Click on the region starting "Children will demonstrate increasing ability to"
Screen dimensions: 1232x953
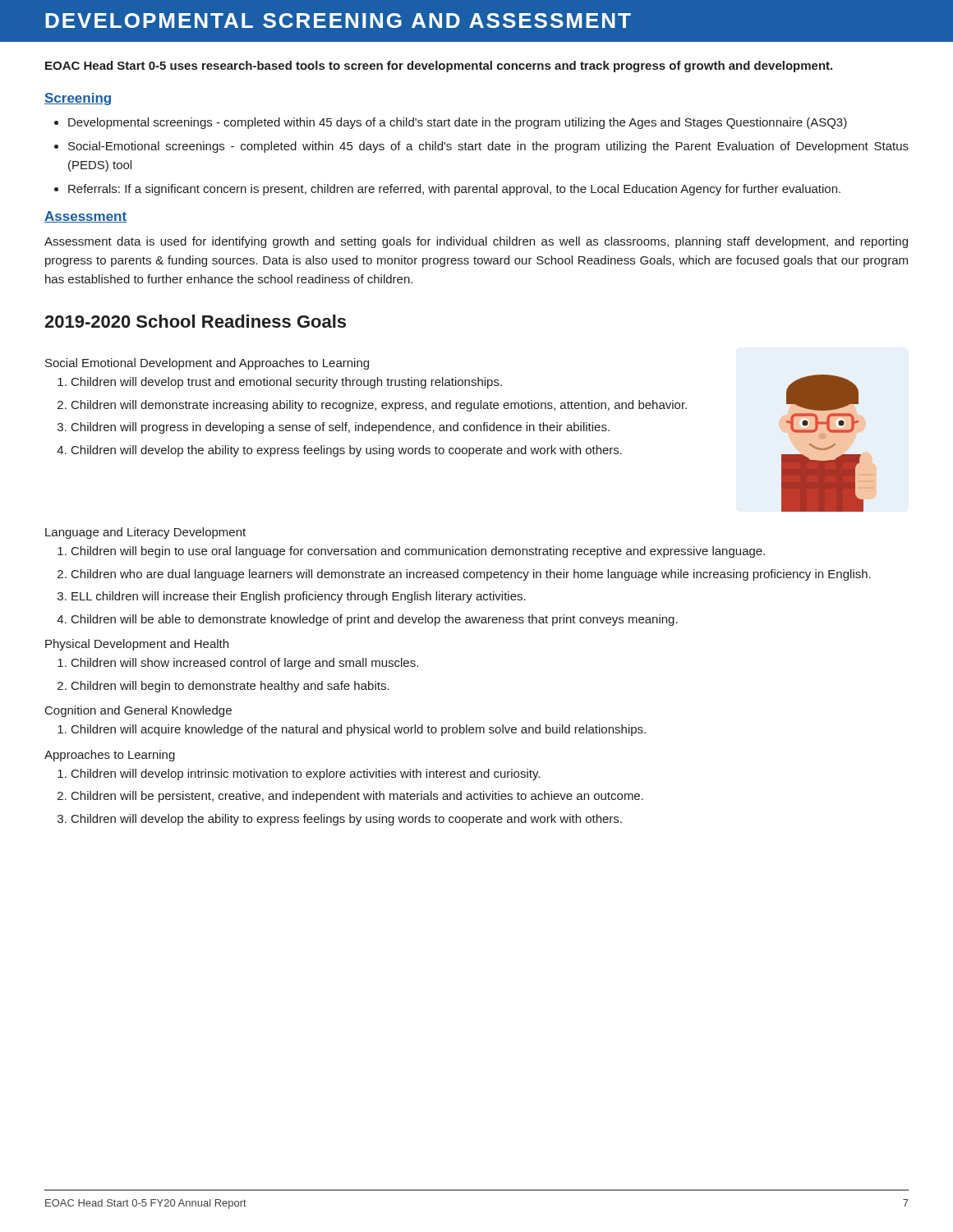(379, 404)
